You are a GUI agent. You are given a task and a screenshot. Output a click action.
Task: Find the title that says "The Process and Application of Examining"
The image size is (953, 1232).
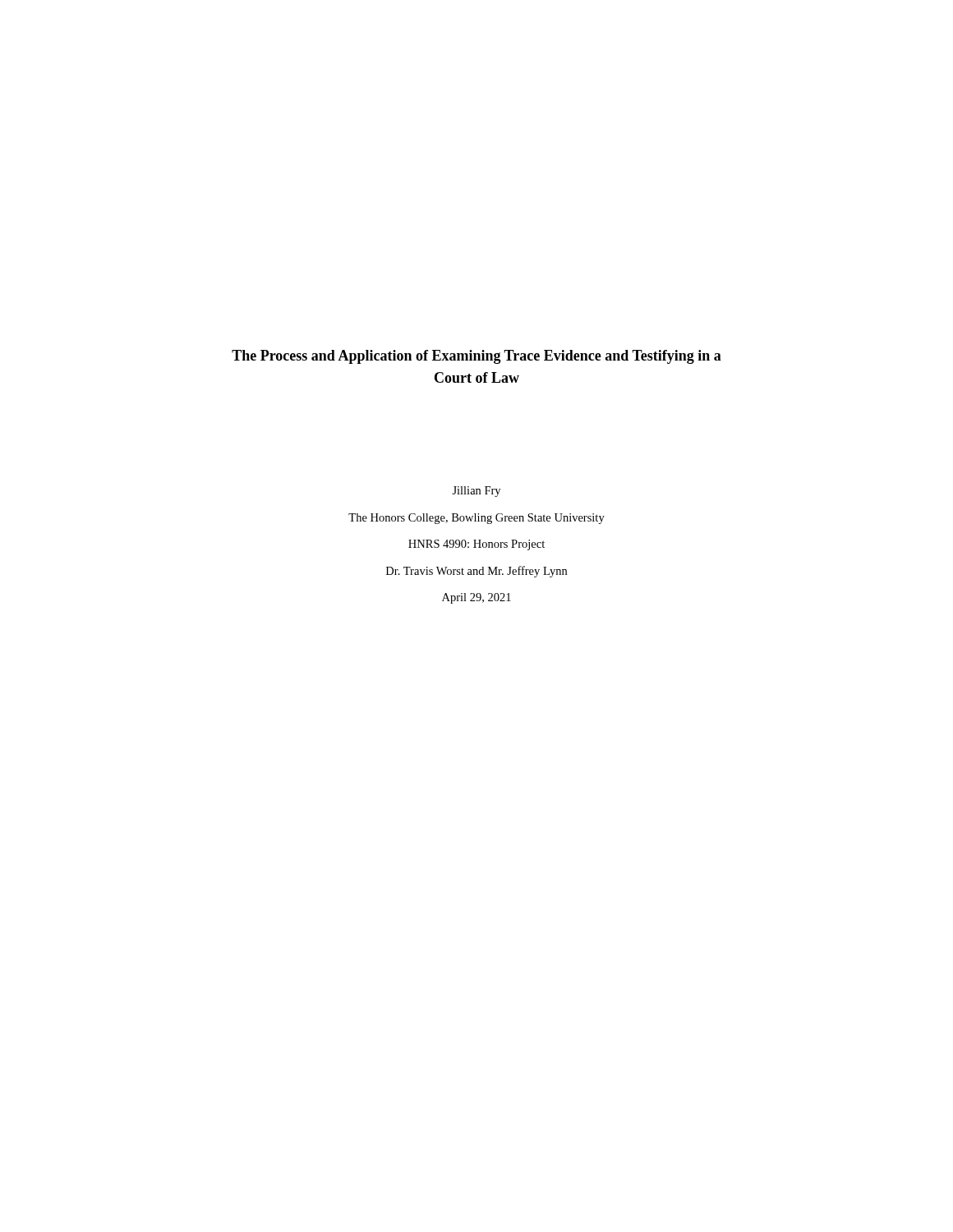coord(476,367)
